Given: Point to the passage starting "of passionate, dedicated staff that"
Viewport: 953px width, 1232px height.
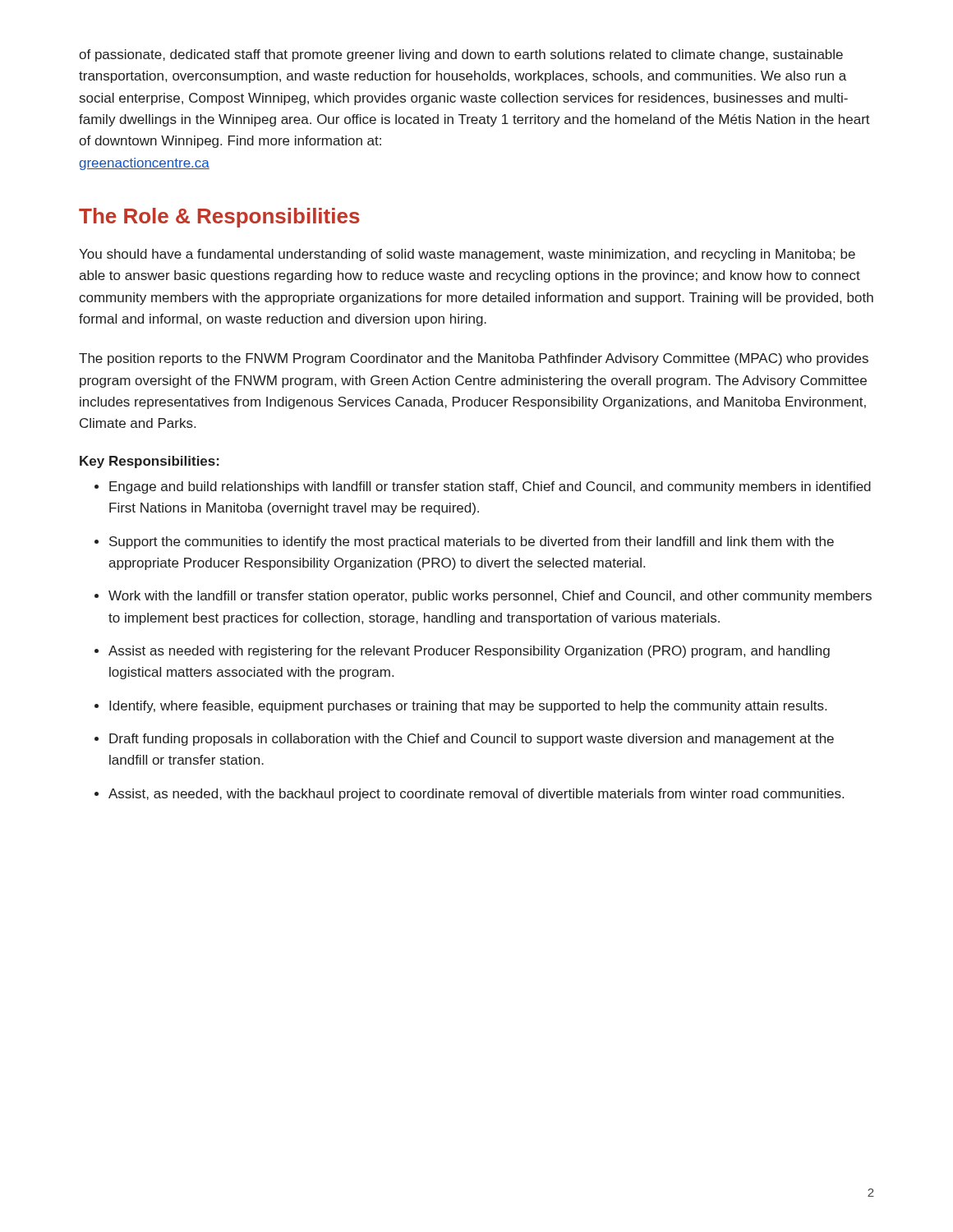Looking at the screenshot, I should [x=474, y=109].
